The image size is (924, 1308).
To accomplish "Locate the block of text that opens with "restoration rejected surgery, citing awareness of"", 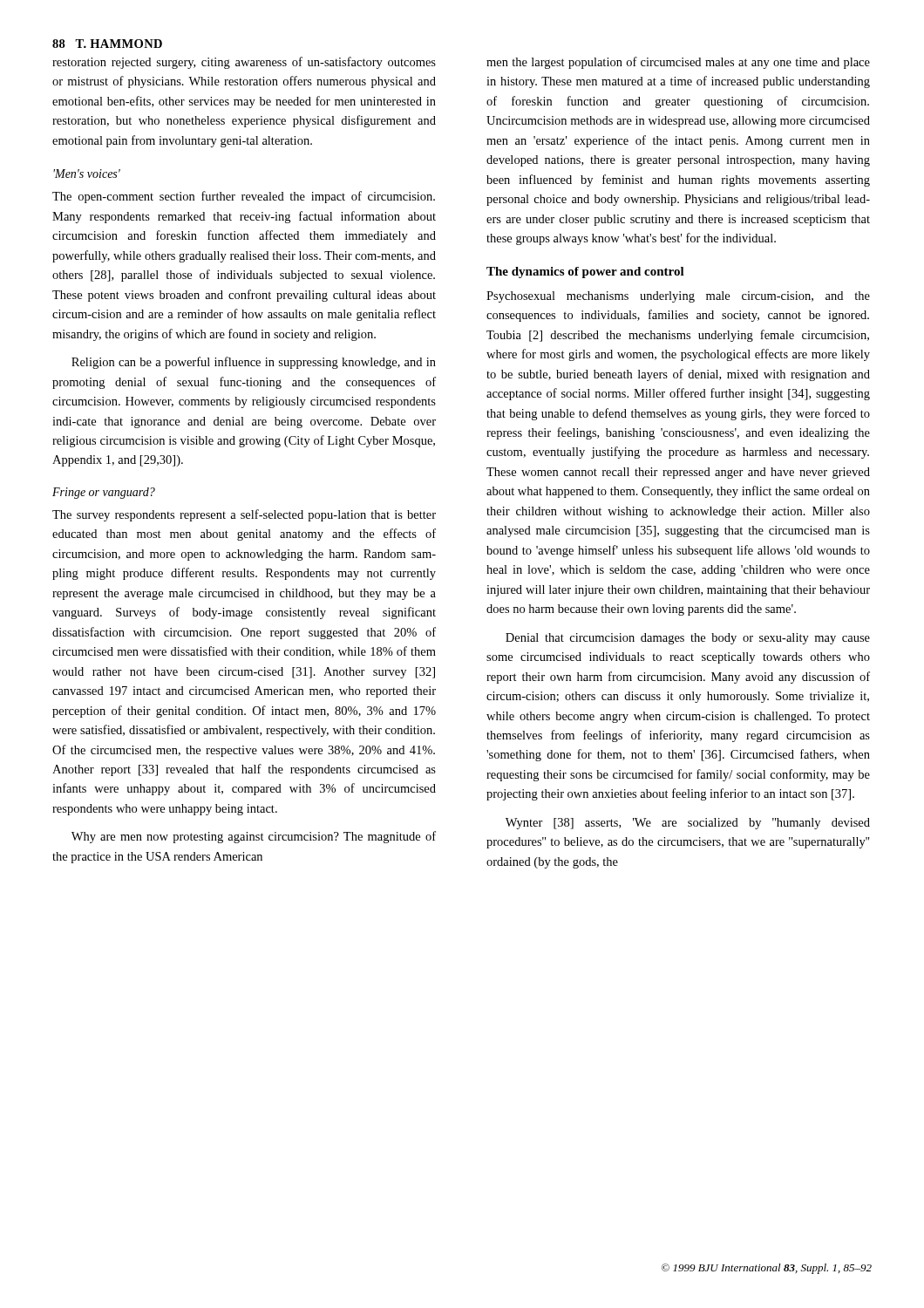I will (244, 101).
